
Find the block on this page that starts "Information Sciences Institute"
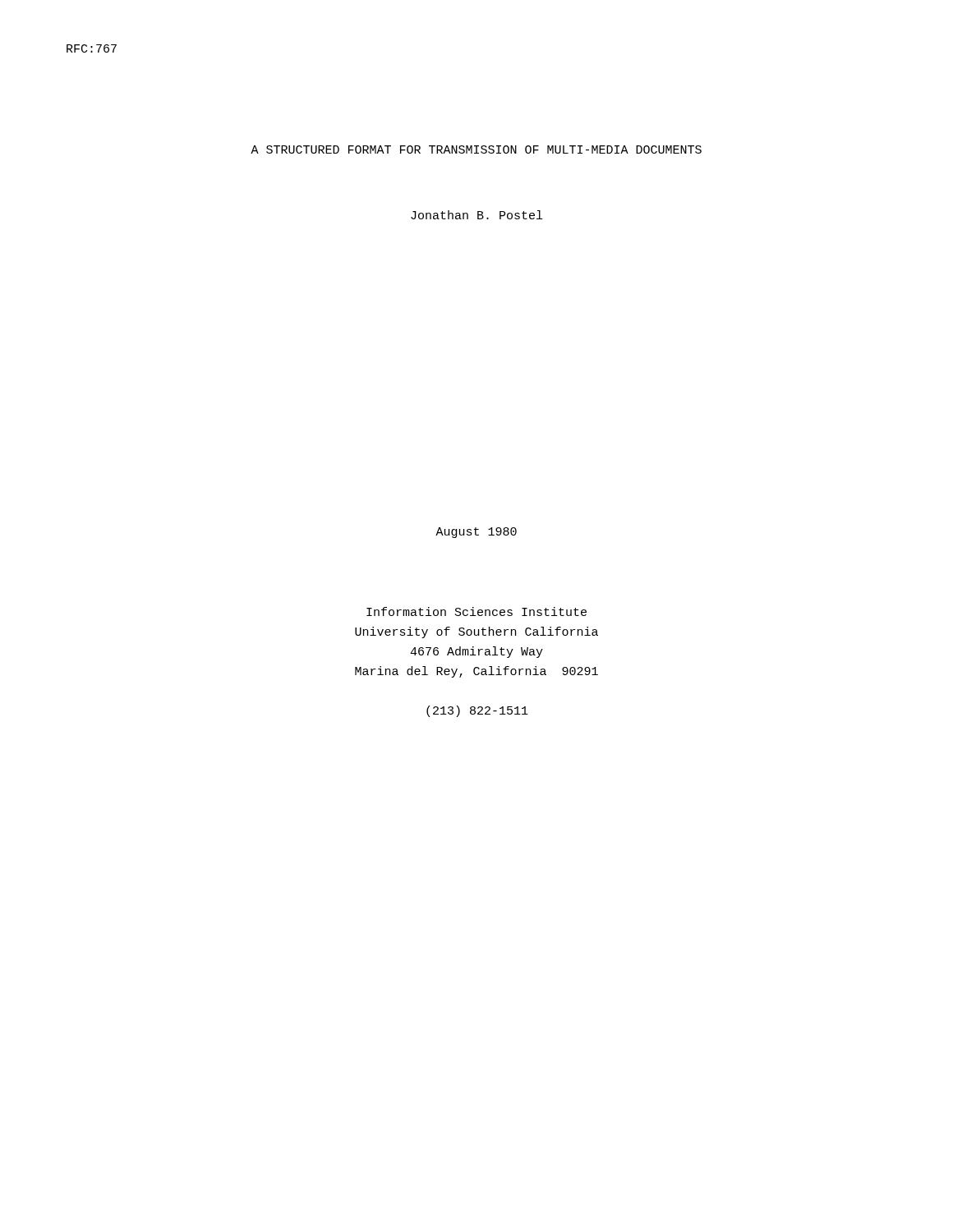[x=476, y=662]
